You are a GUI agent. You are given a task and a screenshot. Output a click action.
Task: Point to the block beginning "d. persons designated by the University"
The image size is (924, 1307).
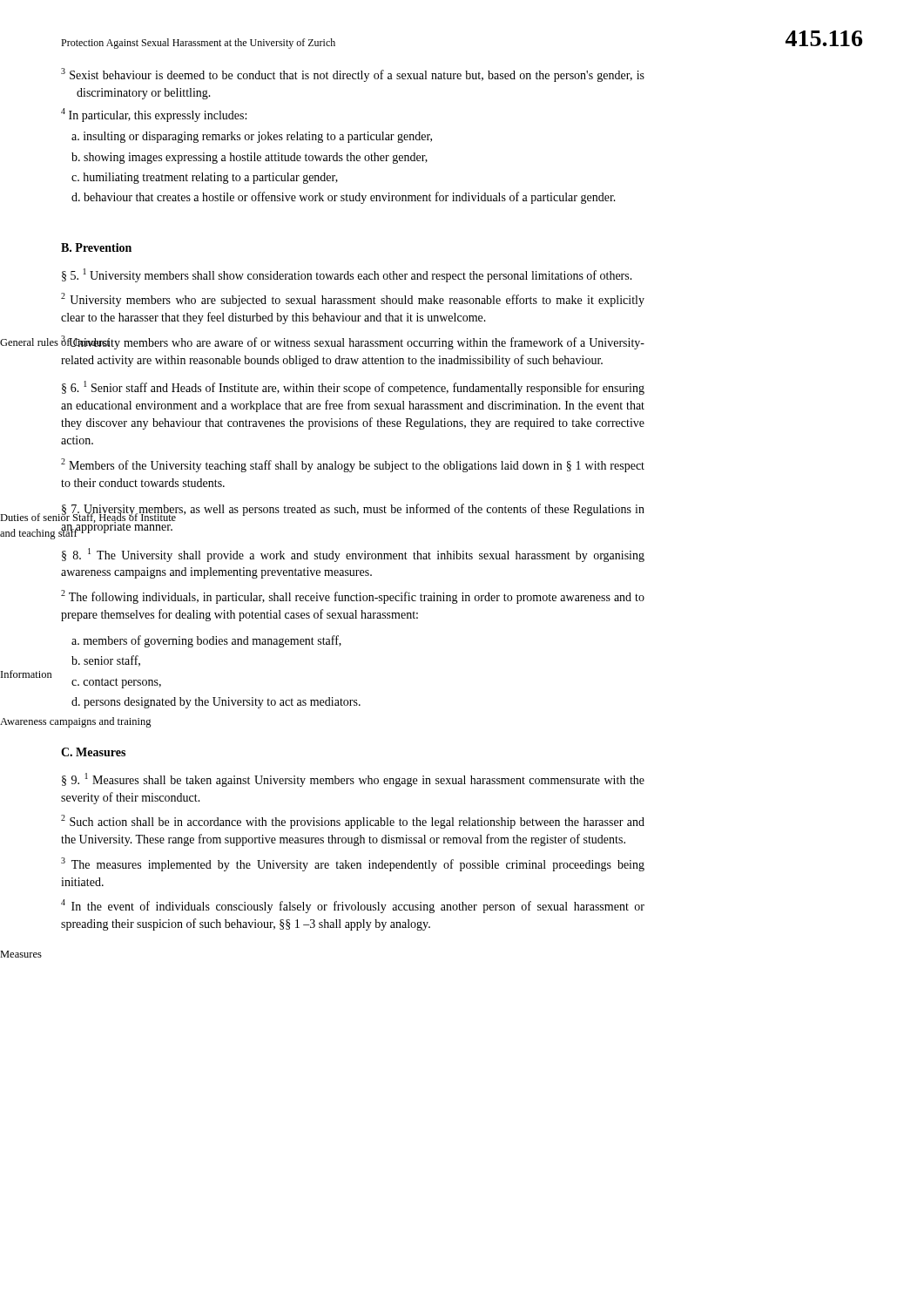pyautogui.click(x=216, y=702)
